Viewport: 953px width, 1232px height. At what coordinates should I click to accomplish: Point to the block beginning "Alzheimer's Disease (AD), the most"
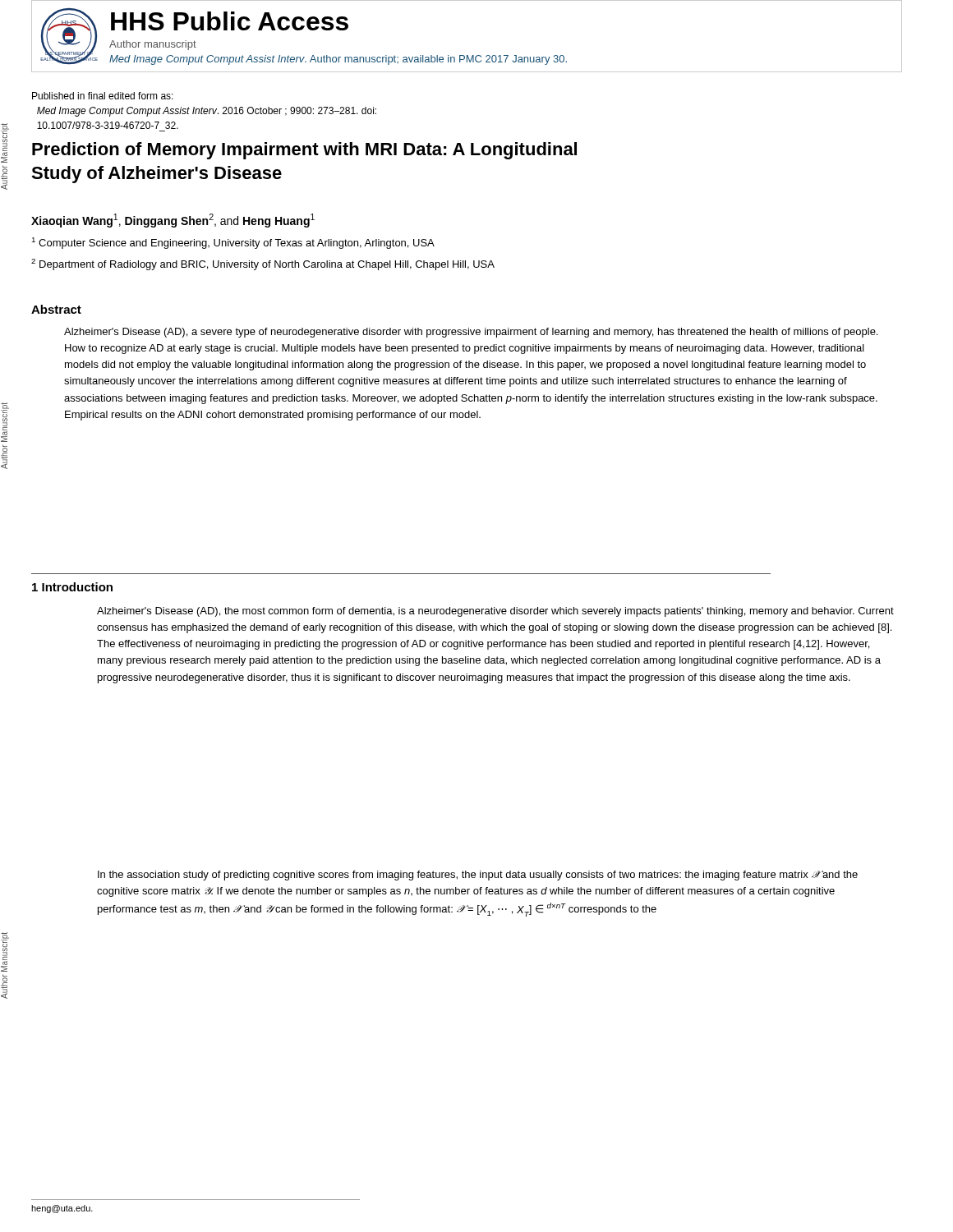click(x=495, y=644)
